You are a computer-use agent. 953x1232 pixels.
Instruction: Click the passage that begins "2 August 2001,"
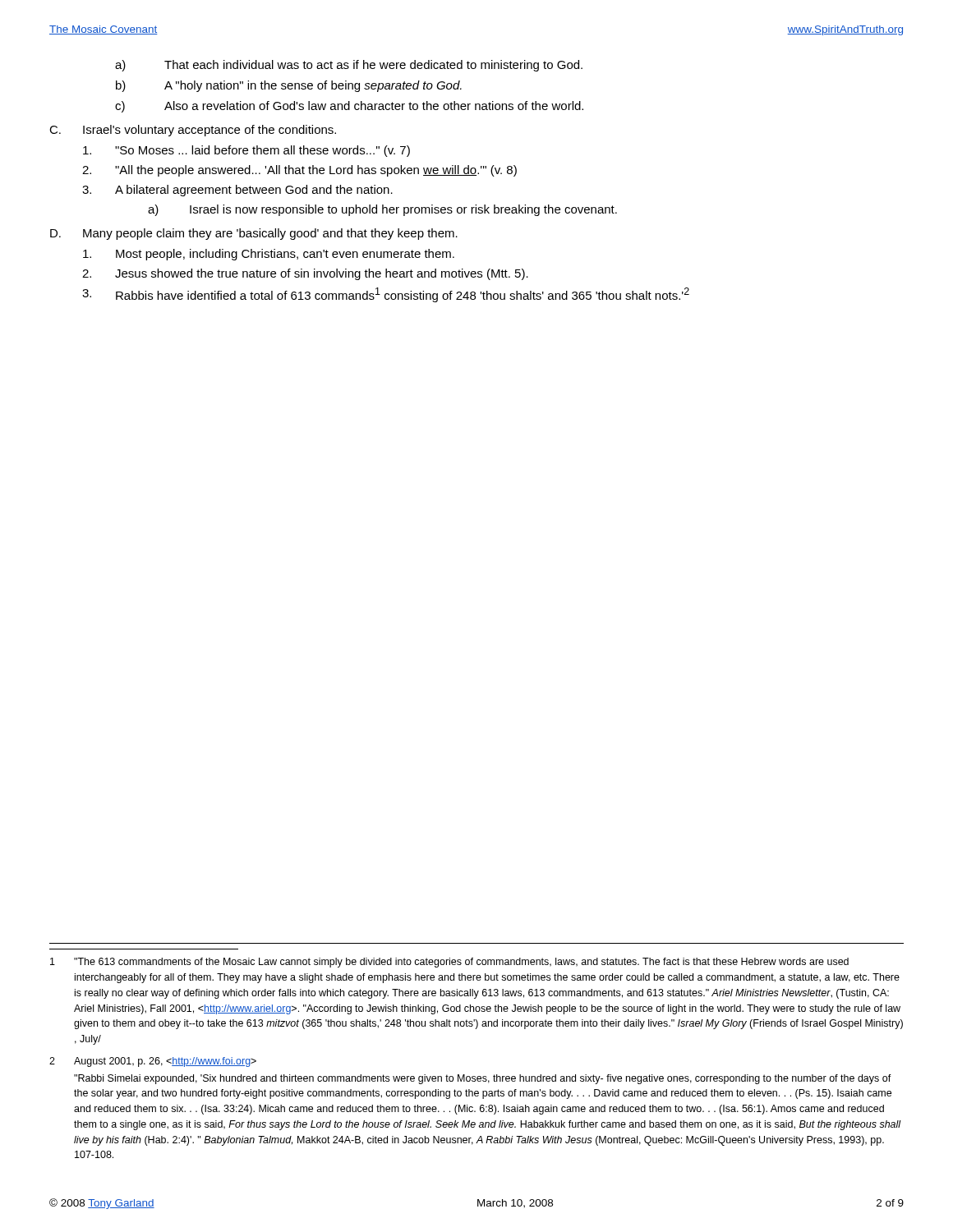point(153,1062)
